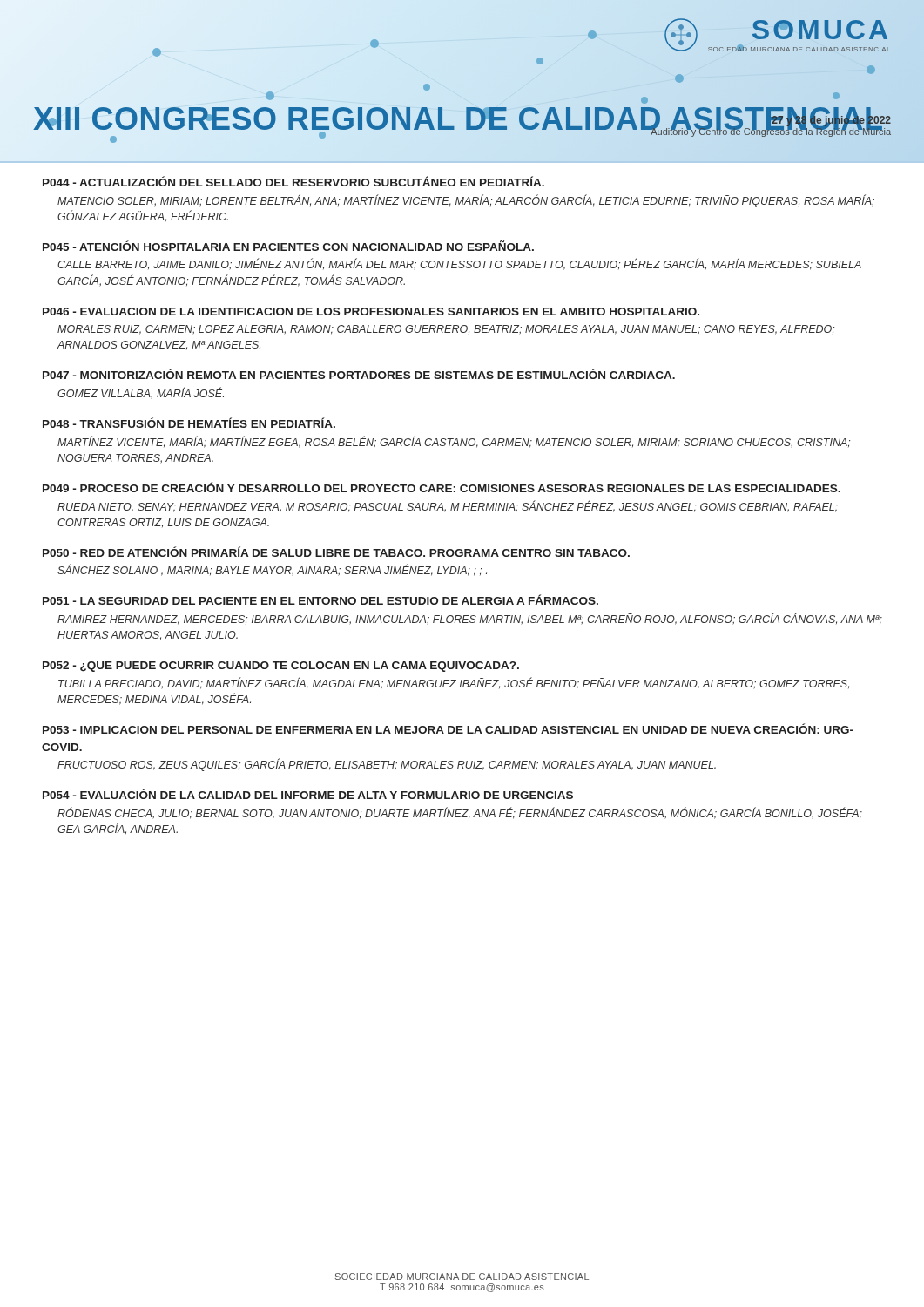This screenshot has height=1307, width=924.
Task: Select the list item containing "P046 - EVALUACION DE LA IDENTIFICACION"
Action: pos(462,328)
